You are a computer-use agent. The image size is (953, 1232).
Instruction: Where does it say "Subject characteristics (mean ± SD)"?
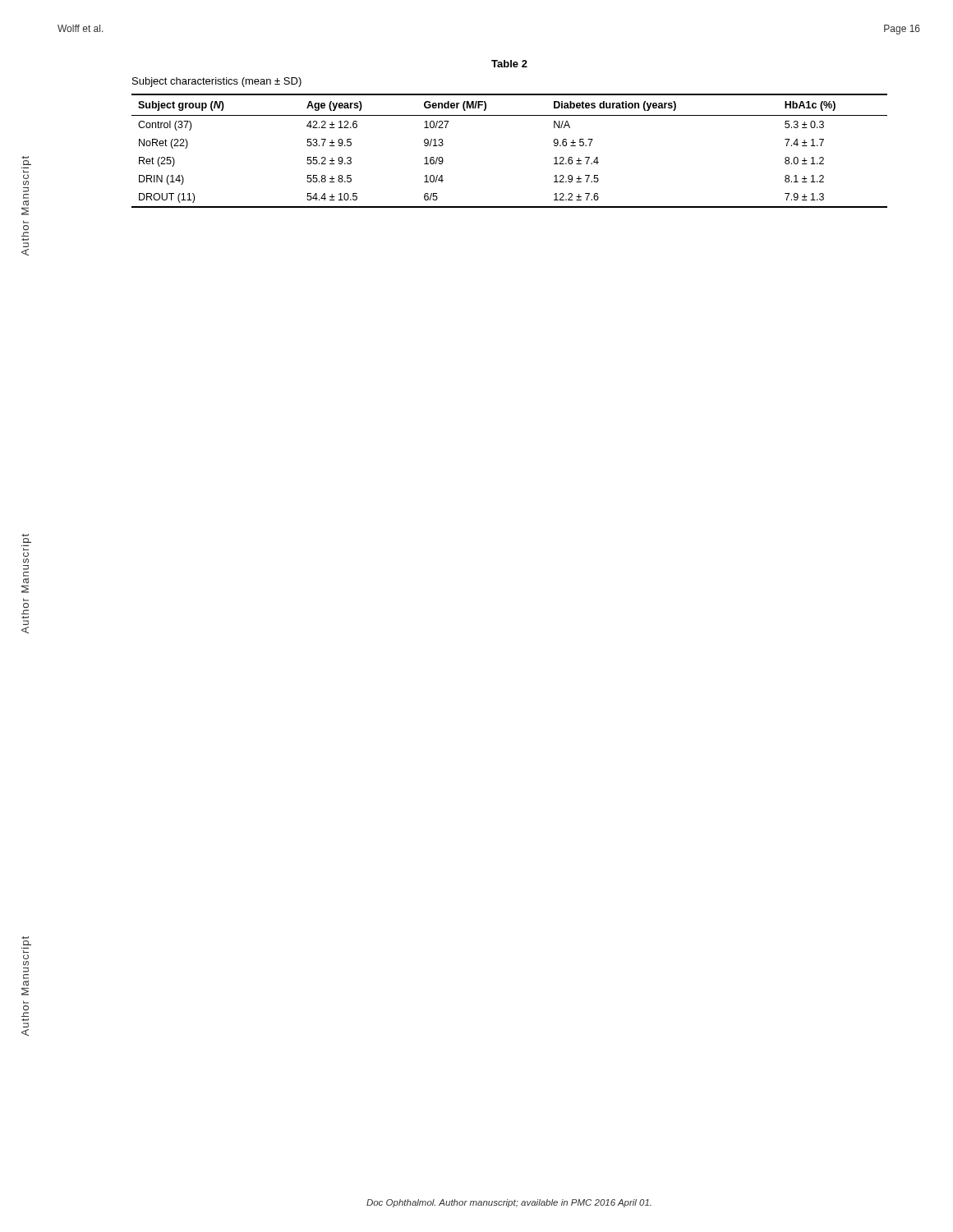[x=217, y=81]
